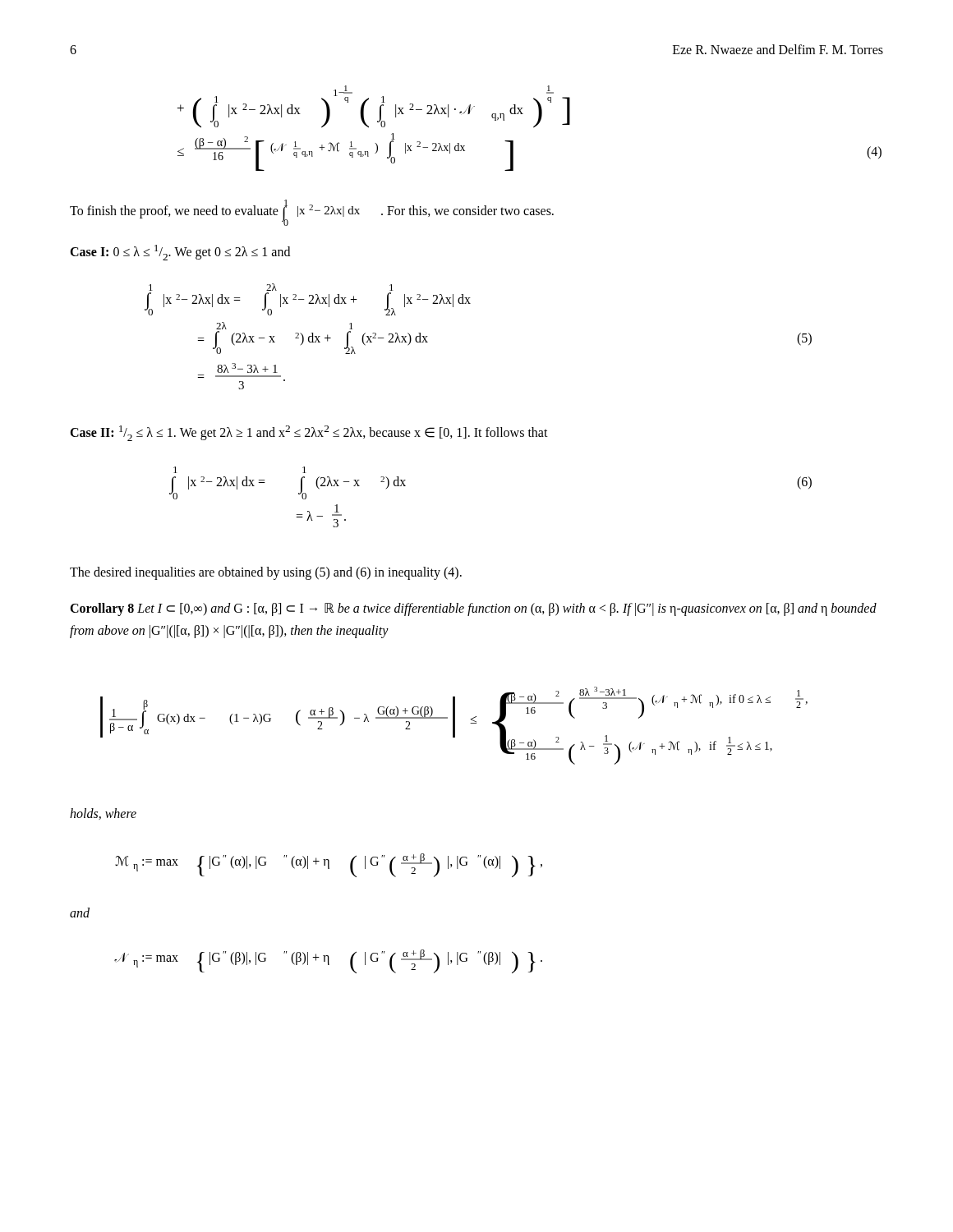The width and height of the screenshot is (953, 1232).
Task: Select the text block that reads "Case I: 0 ≤ λ ≤ 1/2."
Action: (x=180, y=252)
